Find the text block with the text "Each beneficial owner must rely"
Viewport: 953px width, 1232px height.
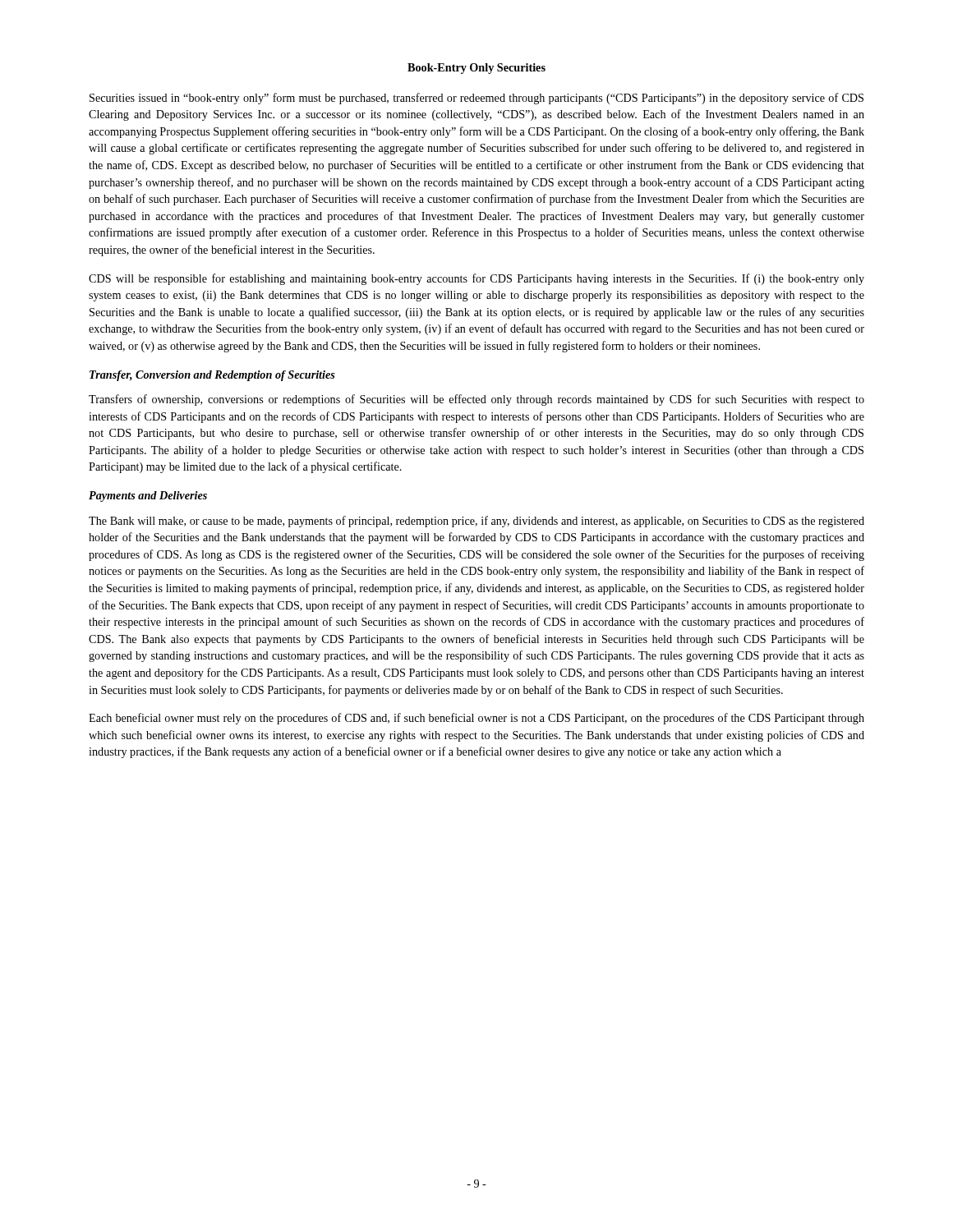(x=476, y=735)
